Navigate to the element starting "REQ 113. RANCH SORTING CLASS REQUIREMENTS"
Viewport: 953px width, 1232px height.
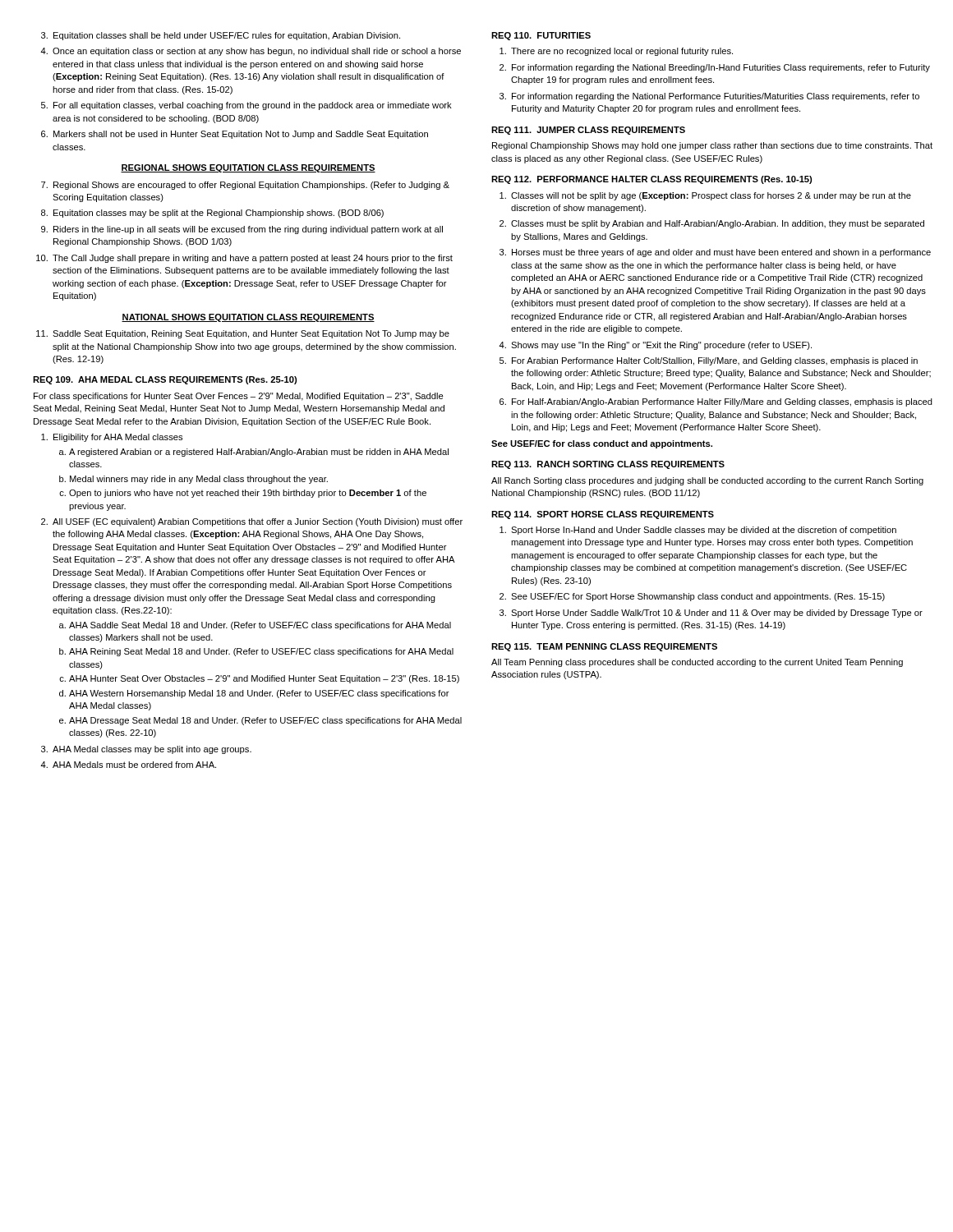pyautogui.click(x=712, y=465)
